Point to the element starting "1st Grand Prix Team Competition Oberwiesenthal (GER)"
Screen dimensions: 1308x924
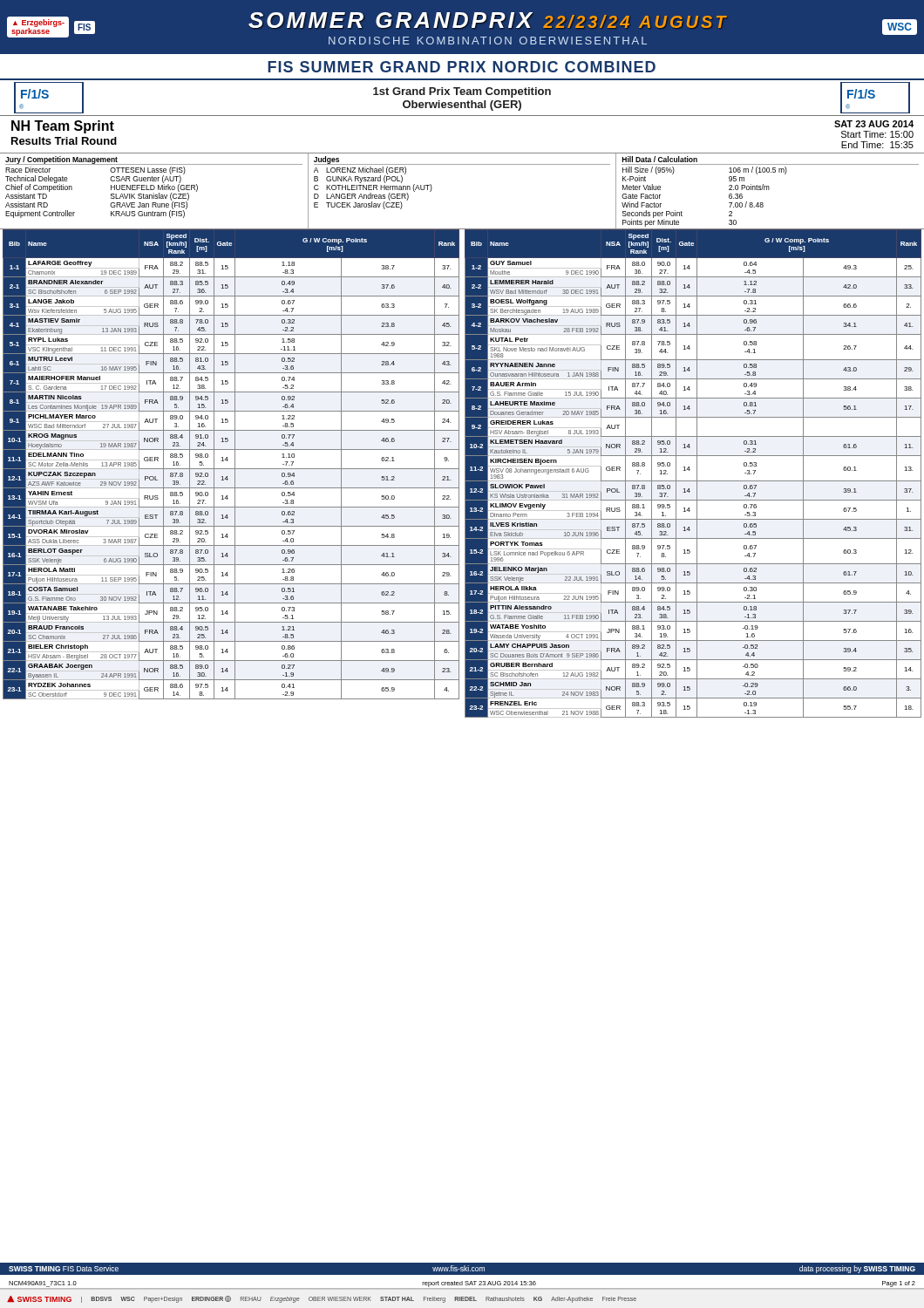click(462, 98)
